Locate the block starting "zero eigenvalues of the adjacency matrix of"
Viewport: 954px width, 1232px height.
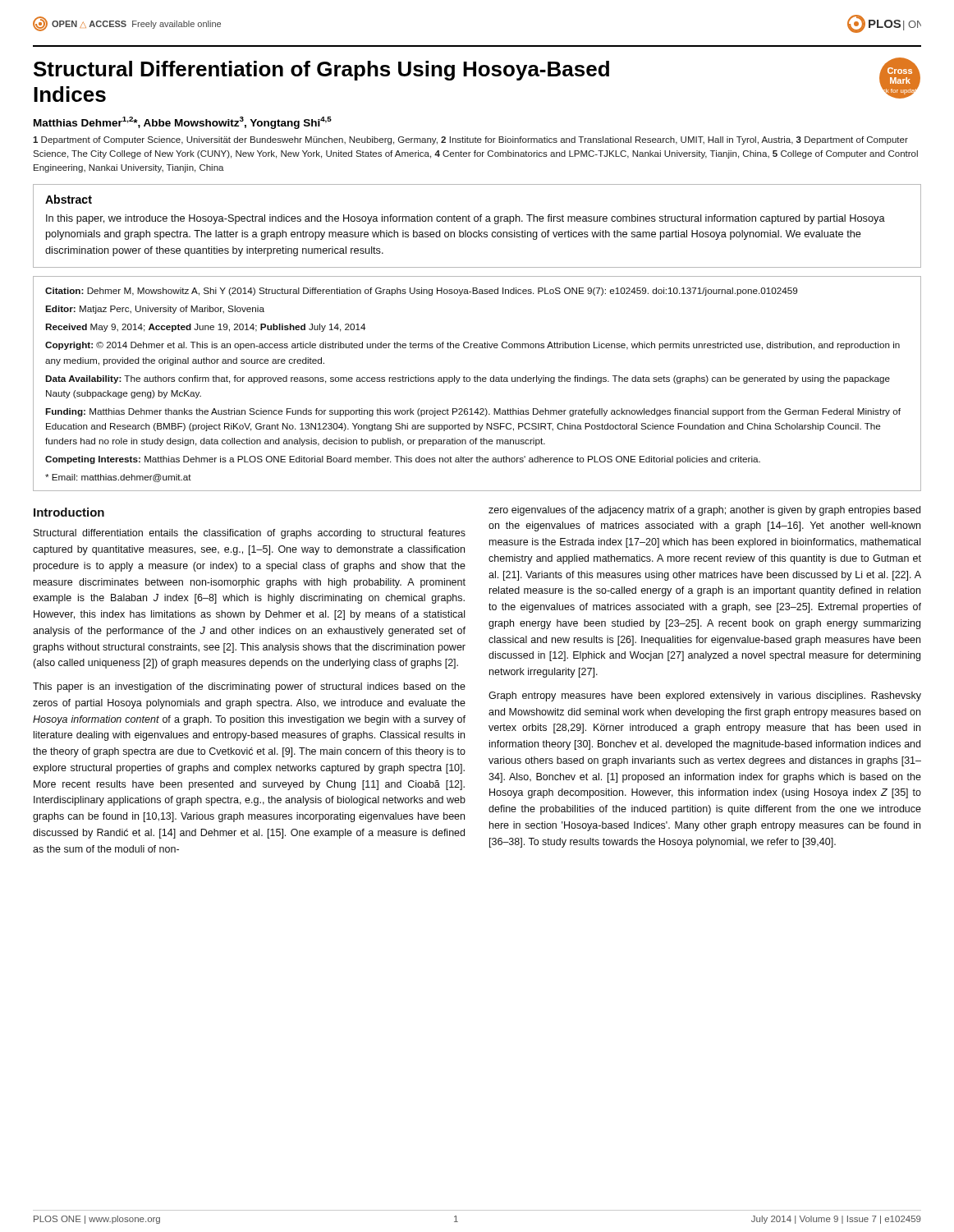pyautogui.click(x=704, y=511)
